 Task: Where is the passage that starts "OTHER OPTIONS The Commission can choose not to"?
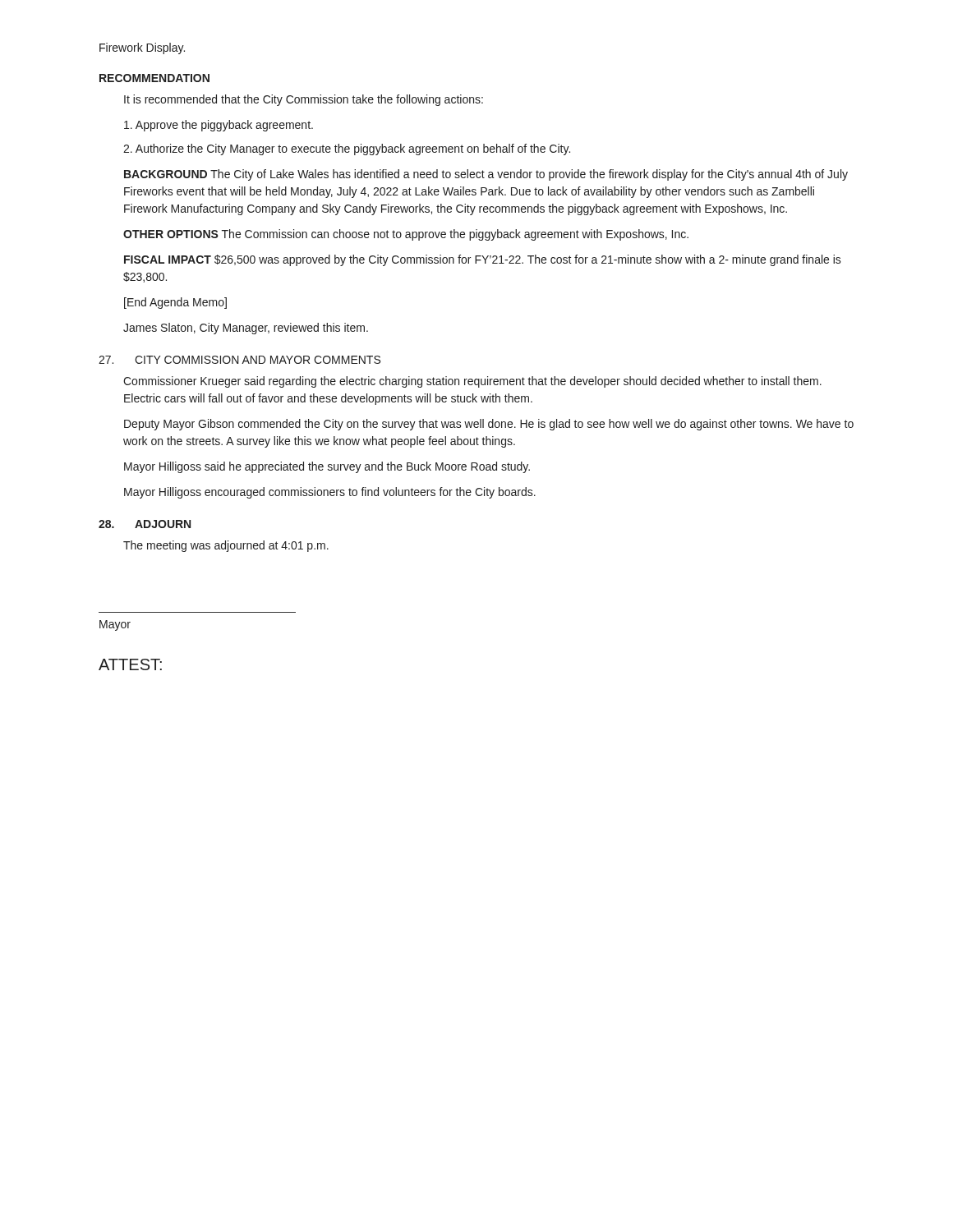406,234
